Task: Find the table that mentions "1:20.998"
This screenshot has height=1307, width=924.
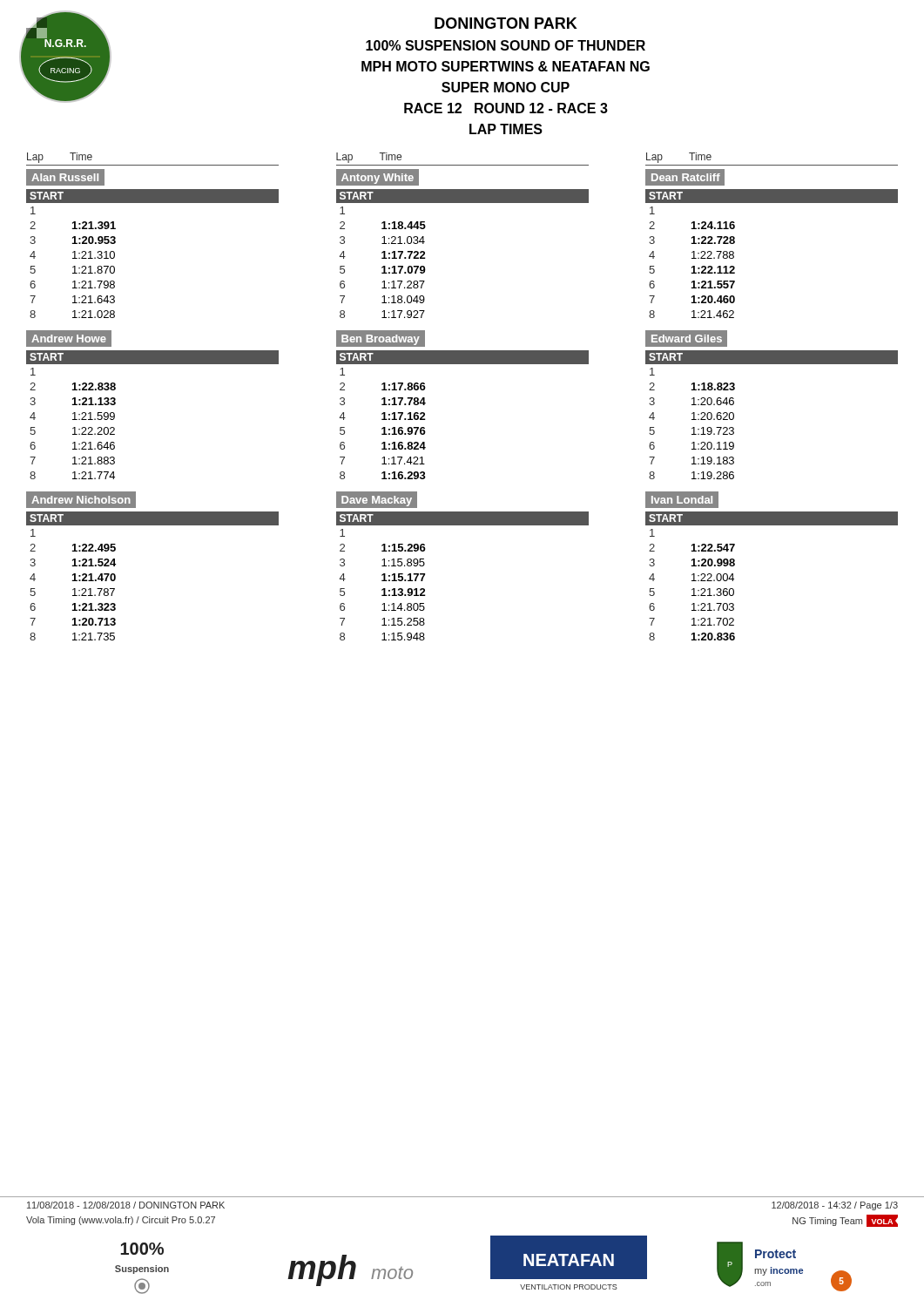Action: point(772,568)
